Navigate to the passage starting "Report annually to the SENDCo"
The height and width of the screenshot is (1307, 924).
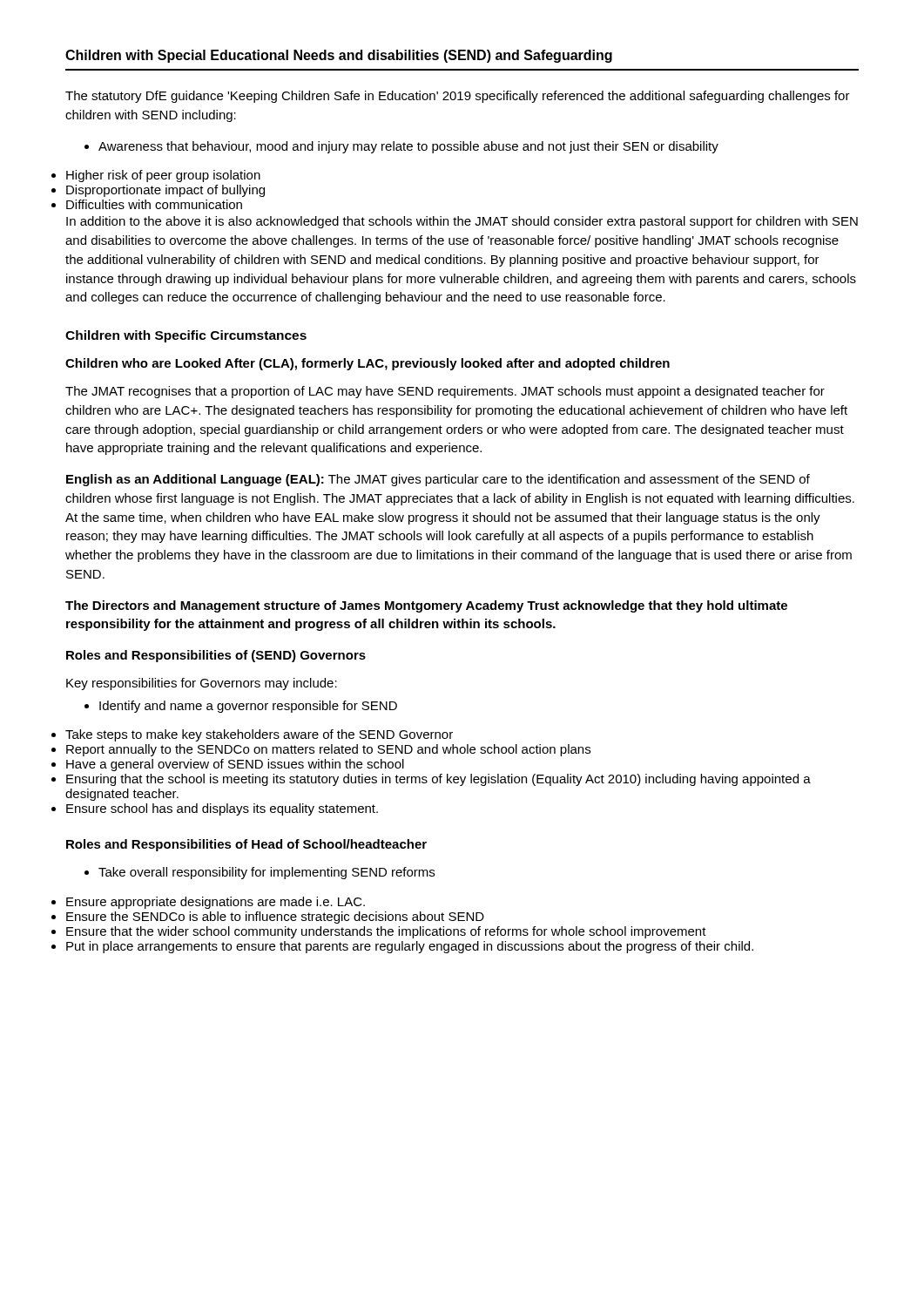(462, 749)
